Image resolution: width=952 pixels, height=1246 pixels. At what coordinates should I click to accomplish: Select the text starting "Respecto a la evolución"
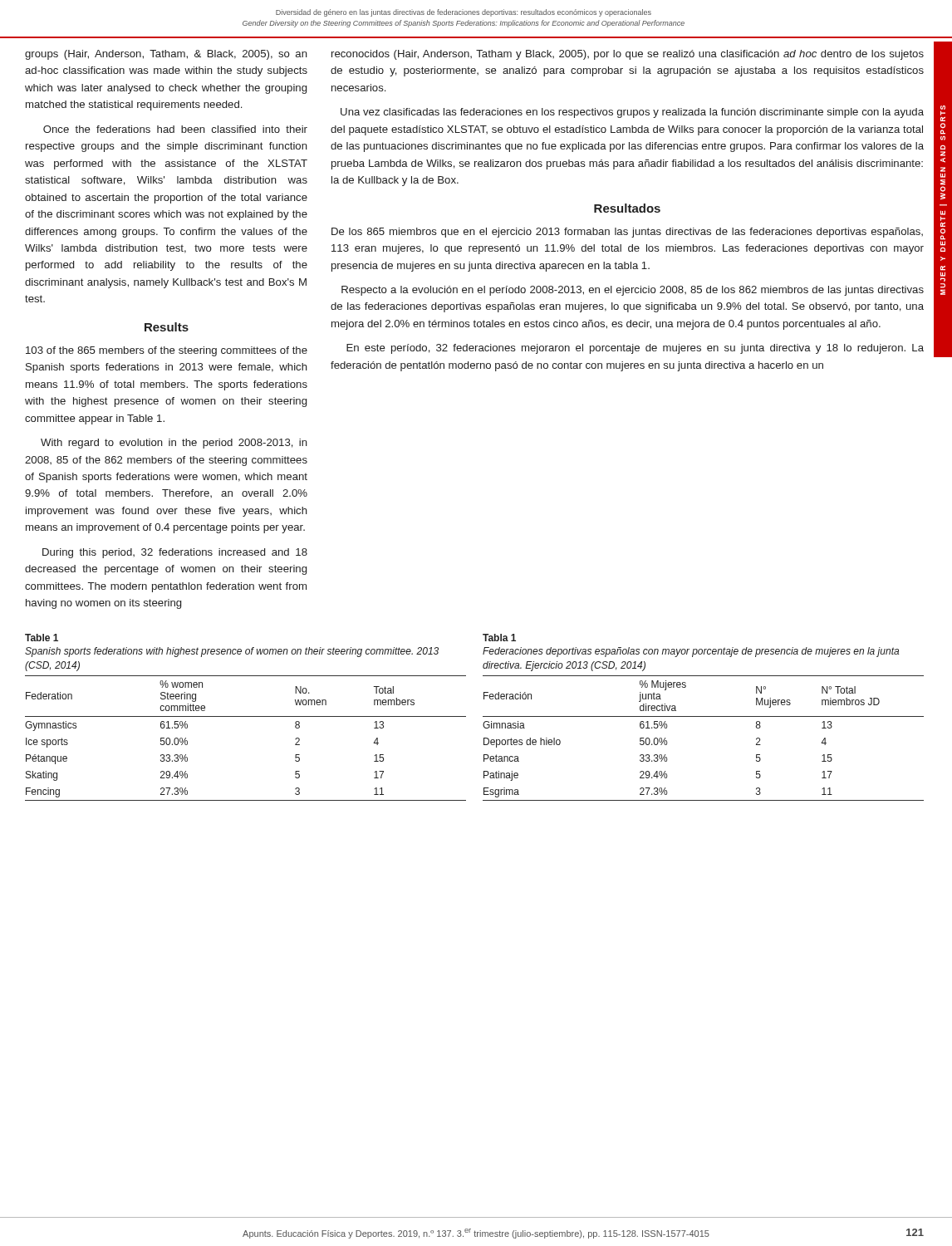627,306
